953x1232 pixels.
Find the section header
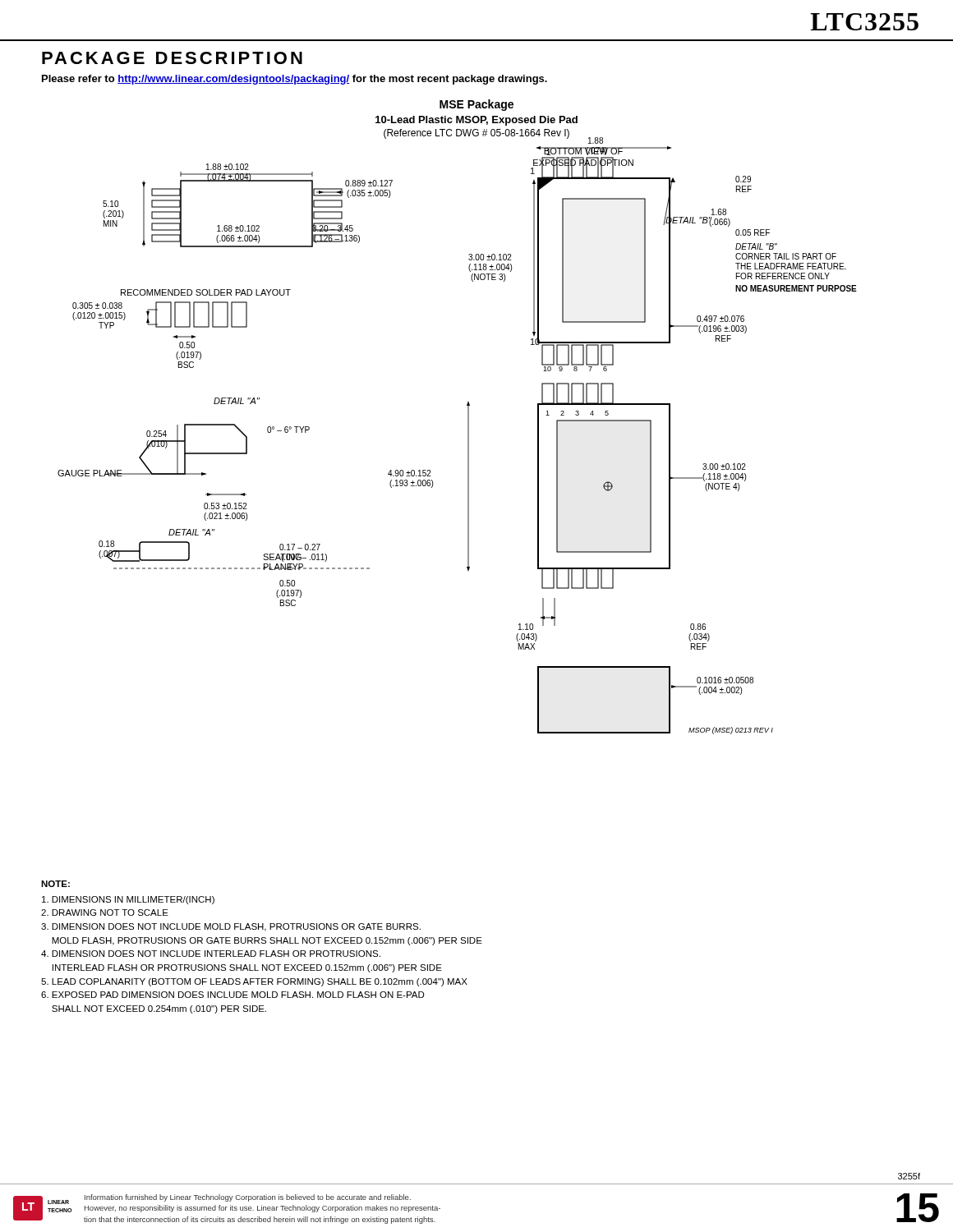[x=173, y=58]
